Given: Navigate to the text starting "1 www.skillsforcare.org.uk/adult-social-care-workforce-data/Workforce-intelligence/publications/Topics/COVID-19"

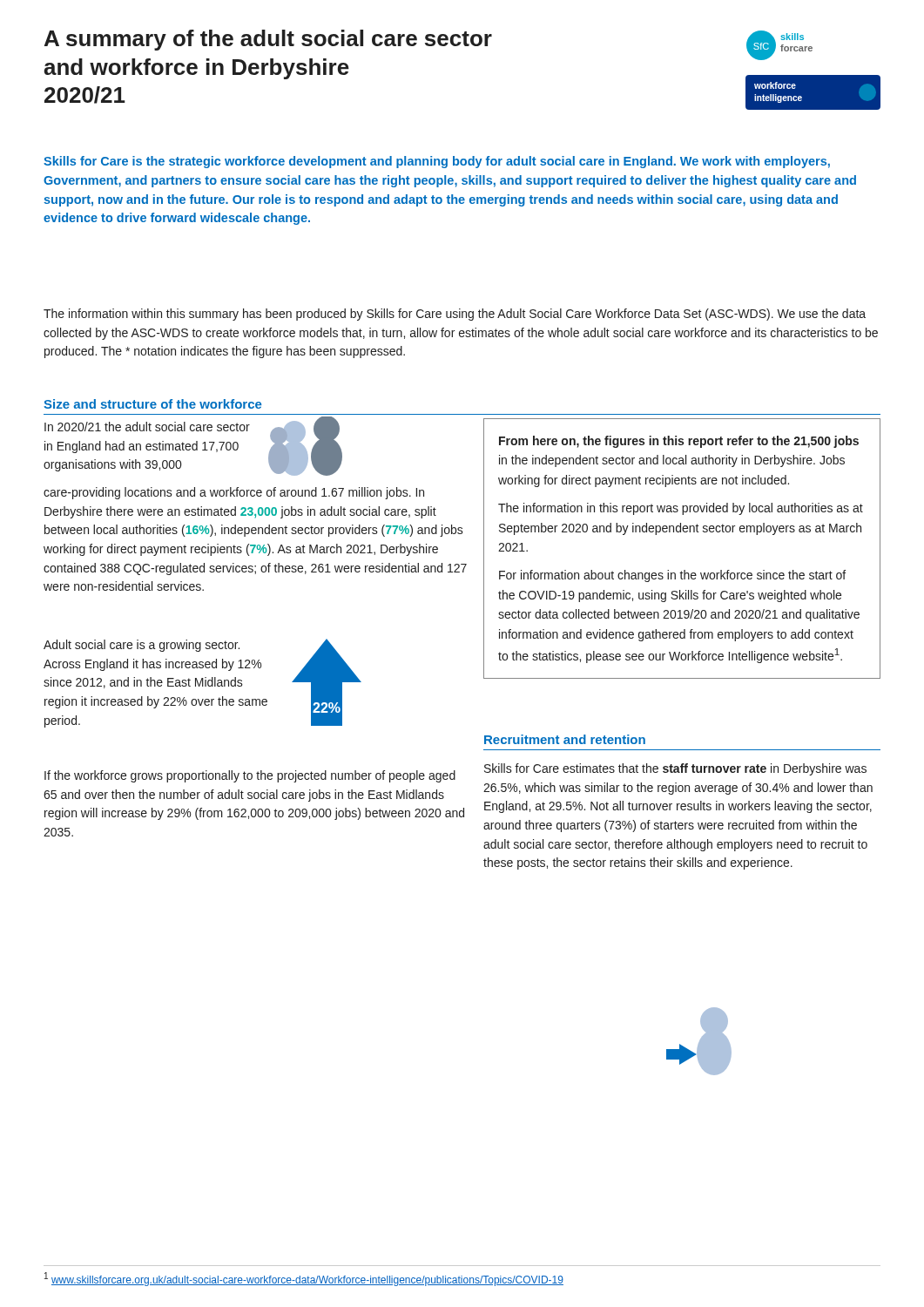Looking at the screenshot, I should pos(303,1279).
